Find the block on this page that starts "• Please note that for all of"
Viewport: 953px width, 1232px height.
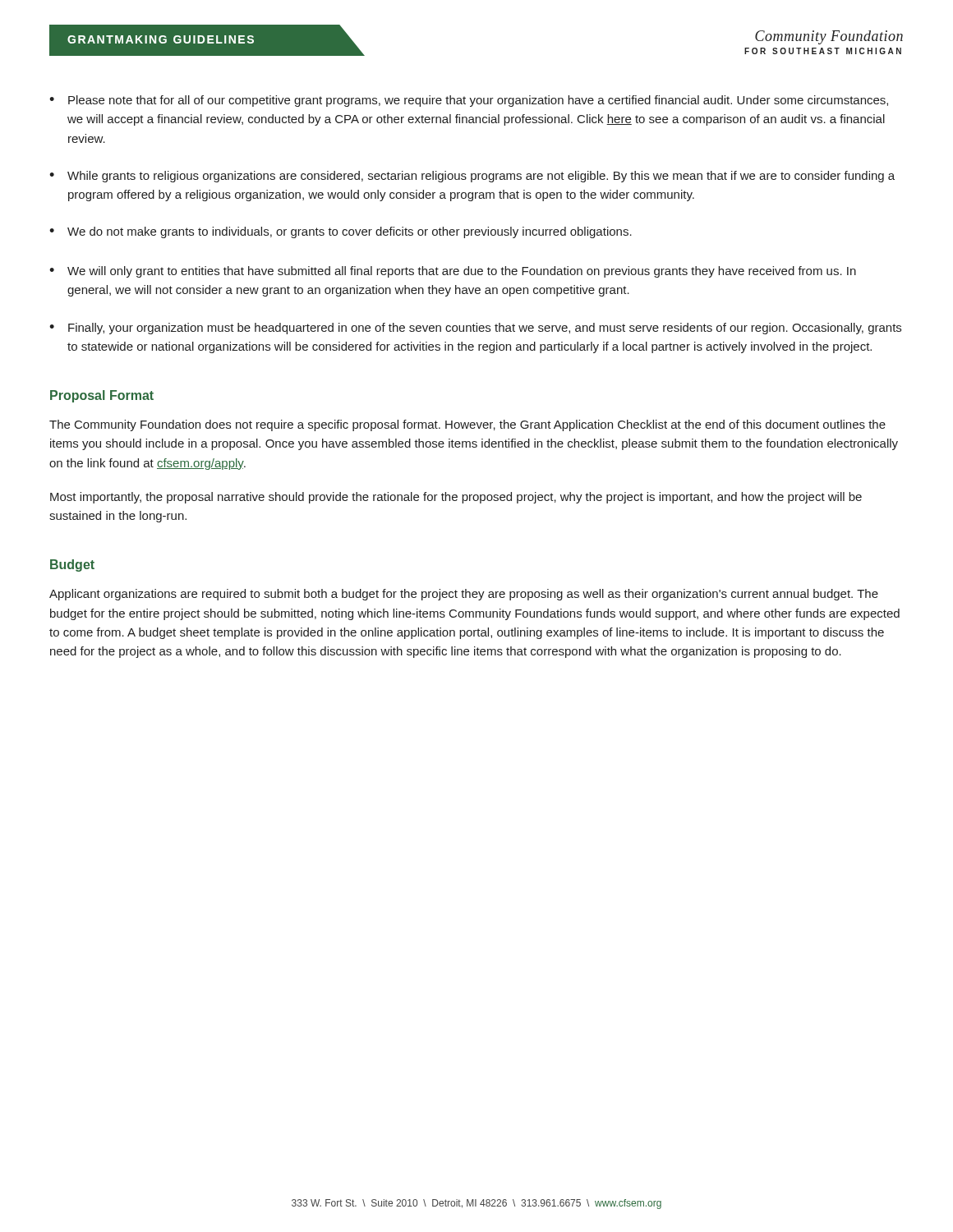coord(476,119)
